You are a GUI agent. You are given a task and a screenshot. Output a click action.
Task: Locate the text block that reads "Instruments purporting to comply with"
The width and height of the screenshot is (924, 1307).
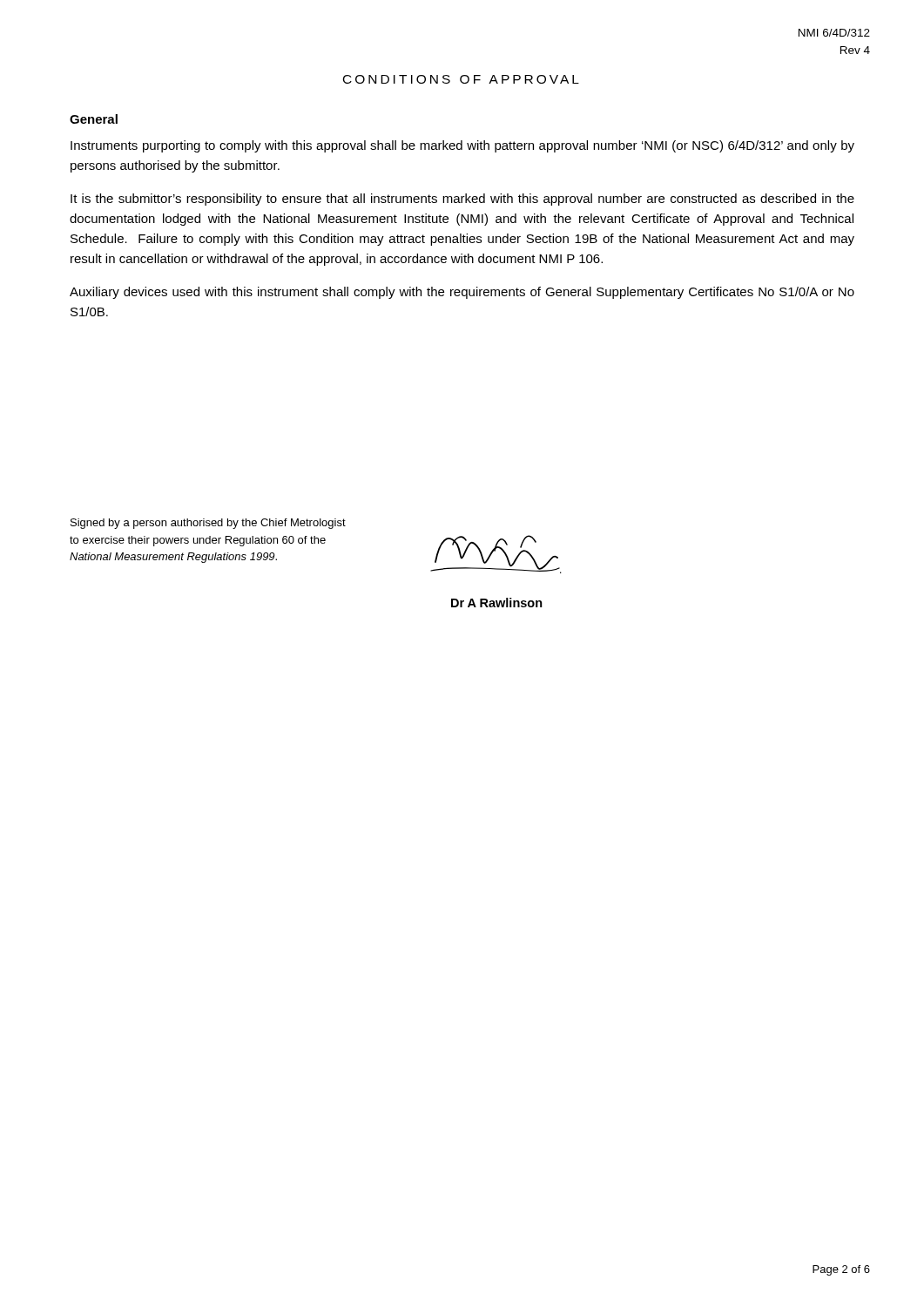pyautogui.click(x=462, y=155)
